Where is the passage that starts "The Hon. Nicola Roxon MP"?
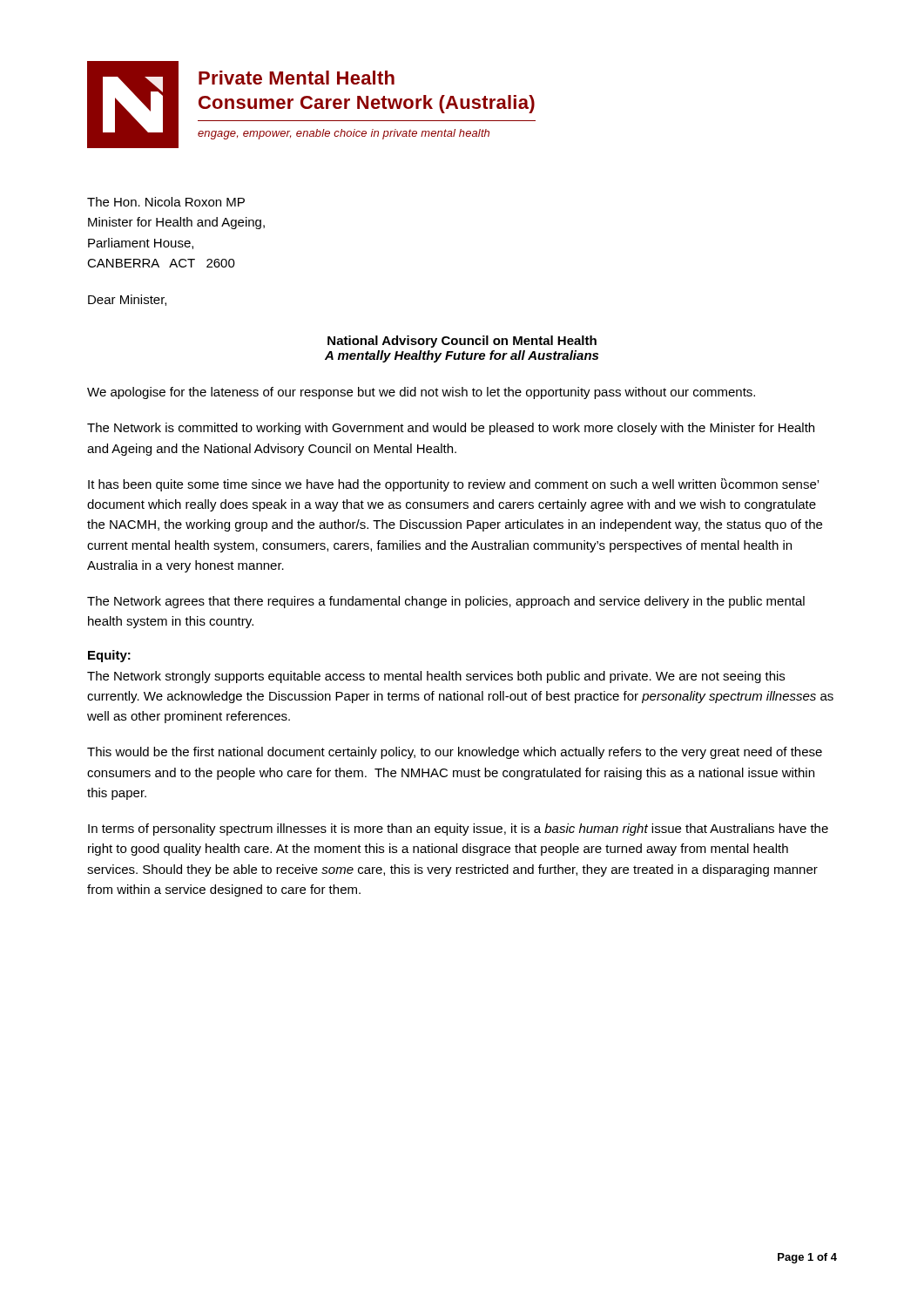 click(x=176, y=232)
